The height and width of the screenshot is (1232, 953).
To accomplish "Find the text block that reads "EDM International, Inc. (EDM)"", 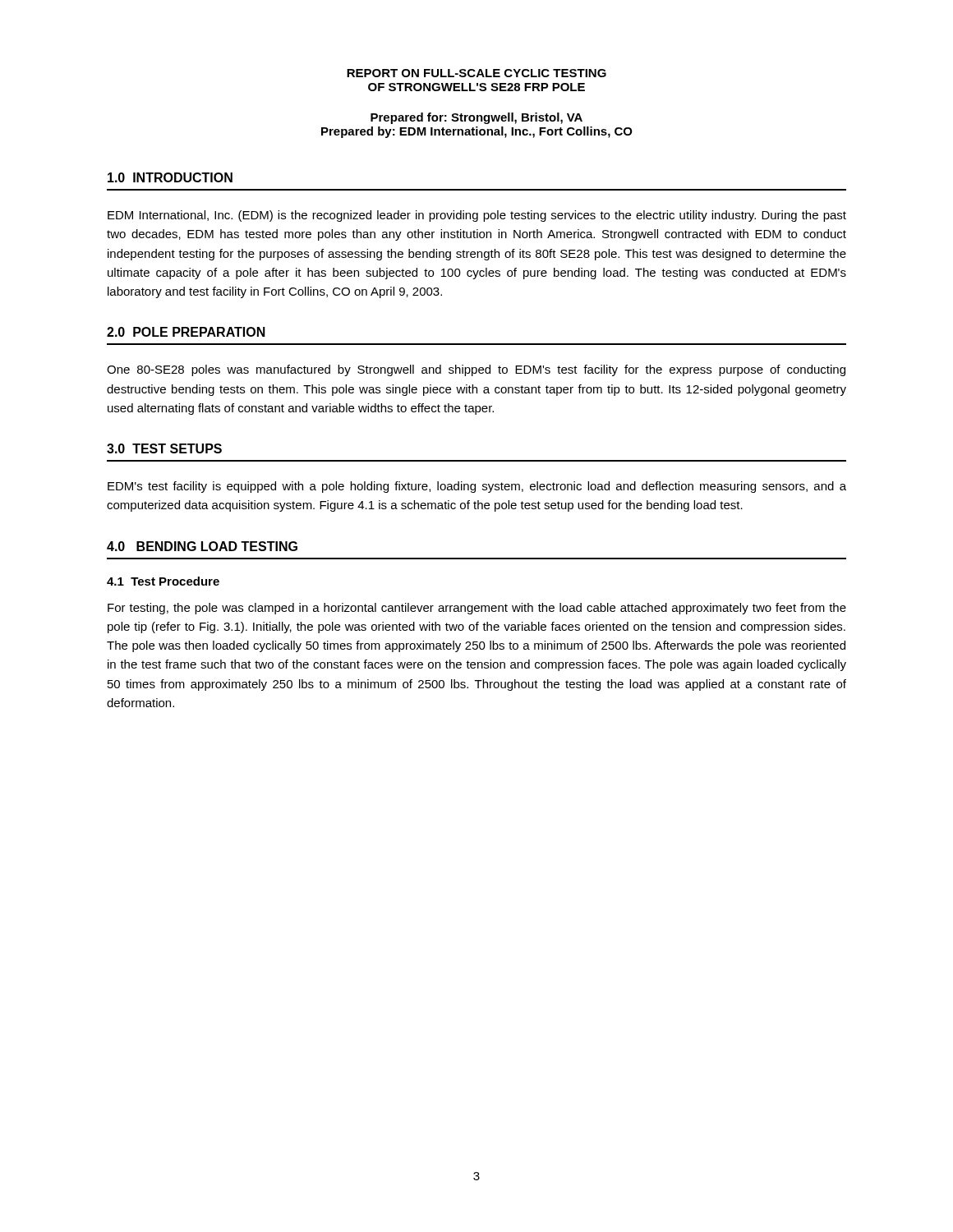I will coord(476,253).
